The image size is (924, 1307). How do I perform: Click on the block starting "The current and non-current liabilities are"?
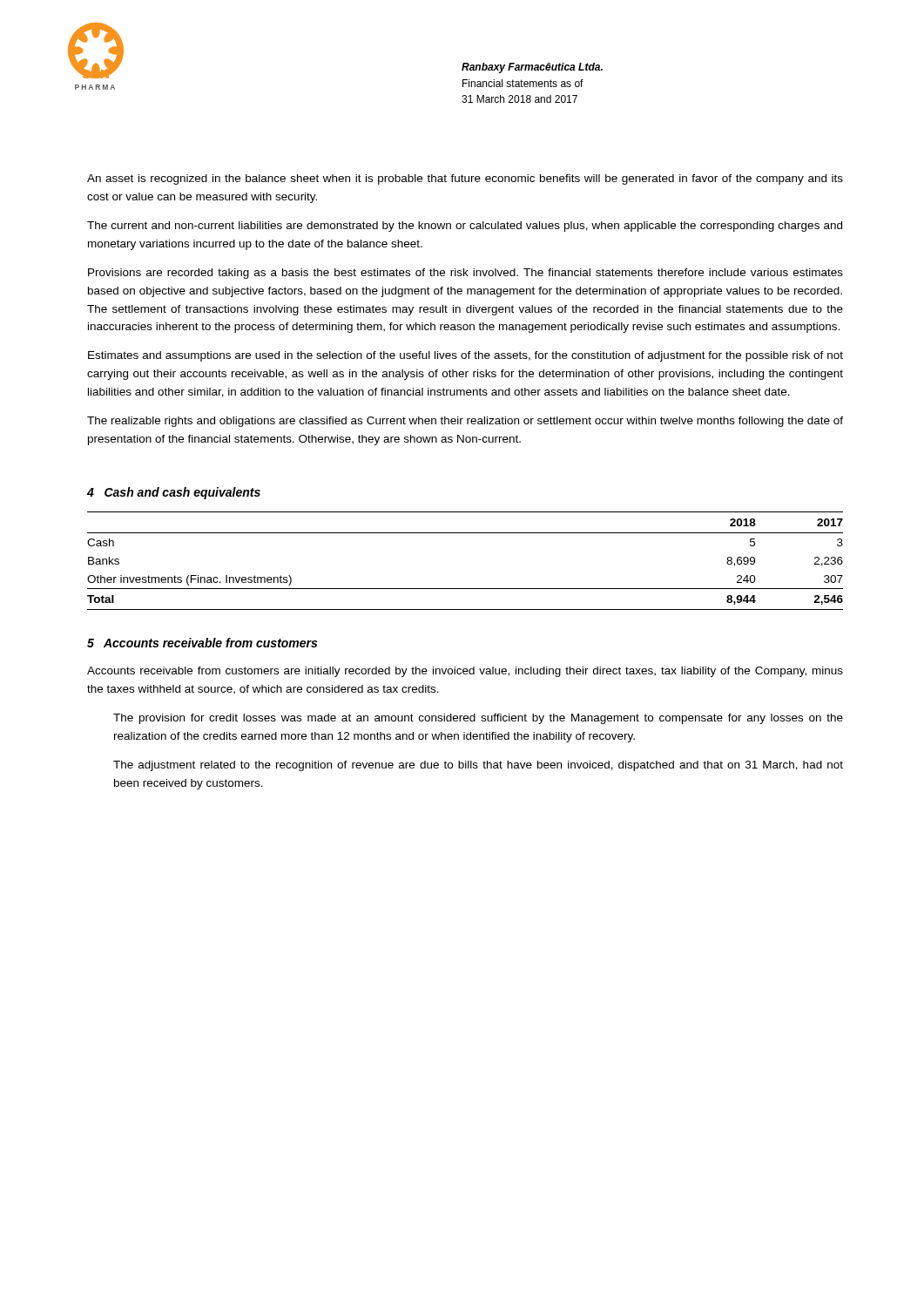(x=465, y=234)
